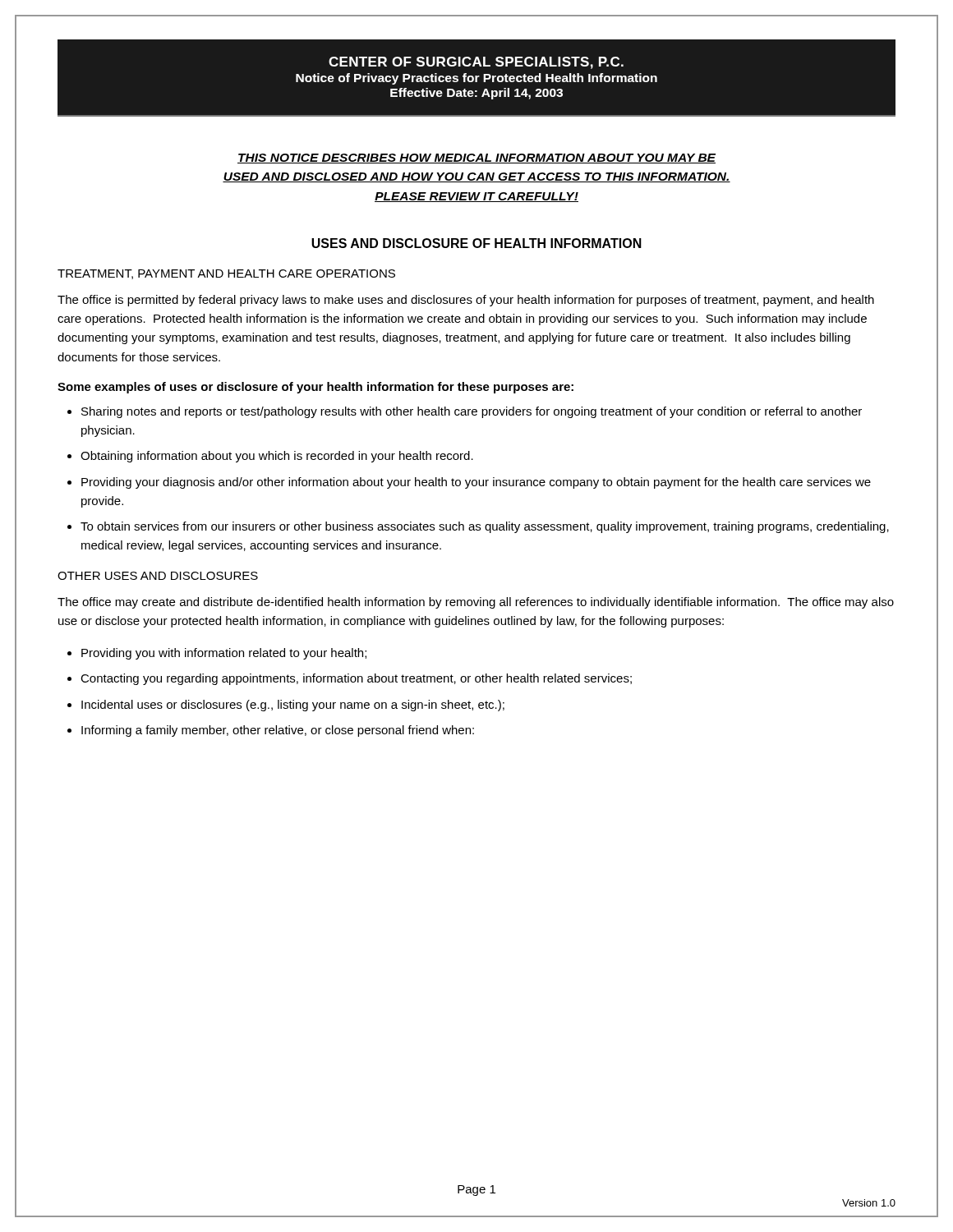Screen dimensions: 1232x953
Task: Click the title that begins "CENTER OF SURGICAL SPECIALISTS, P.C. Notice"
Action: pyautogui.click(x=476, y=77)
